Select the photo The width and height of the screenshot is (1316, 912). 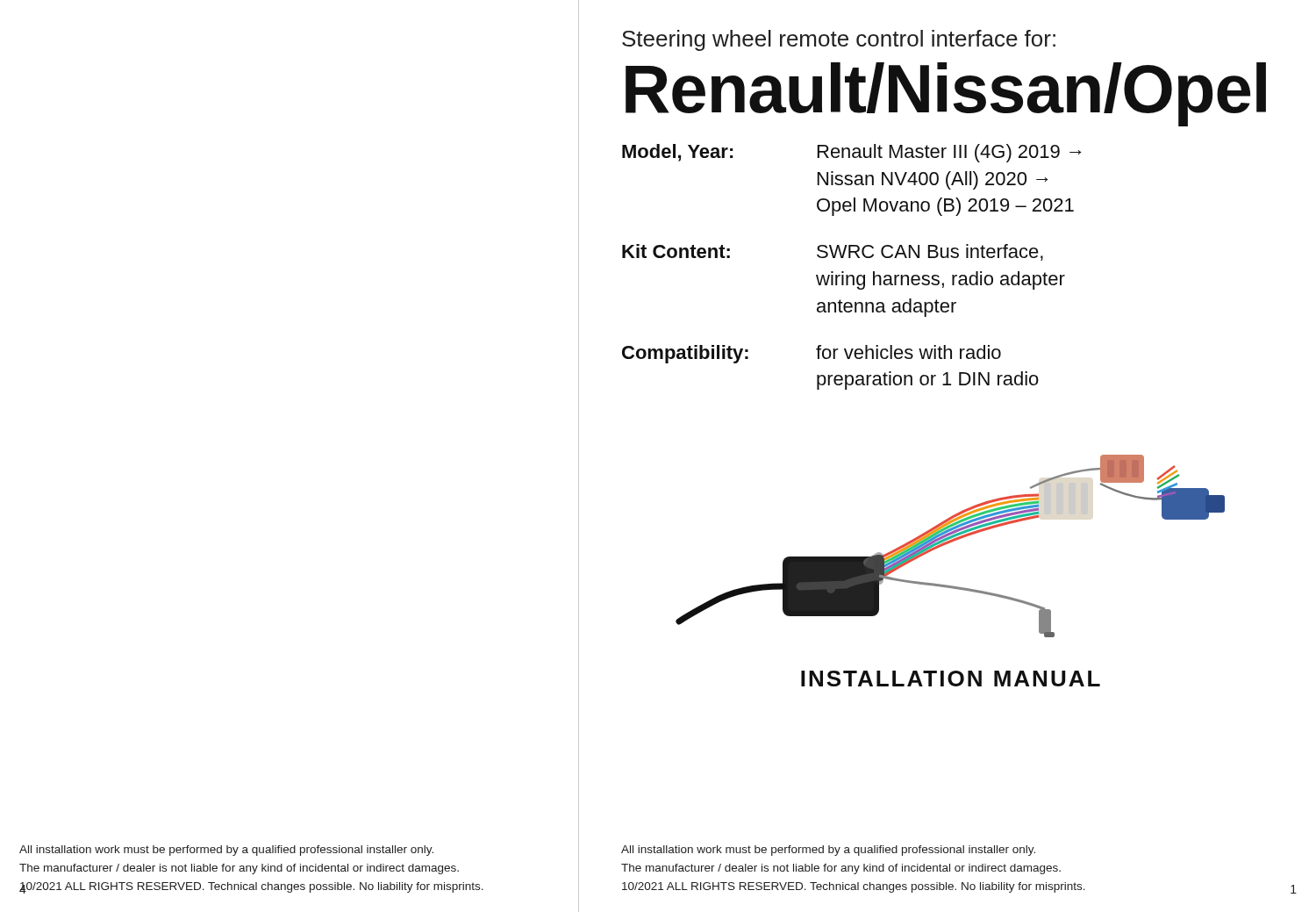951,529
